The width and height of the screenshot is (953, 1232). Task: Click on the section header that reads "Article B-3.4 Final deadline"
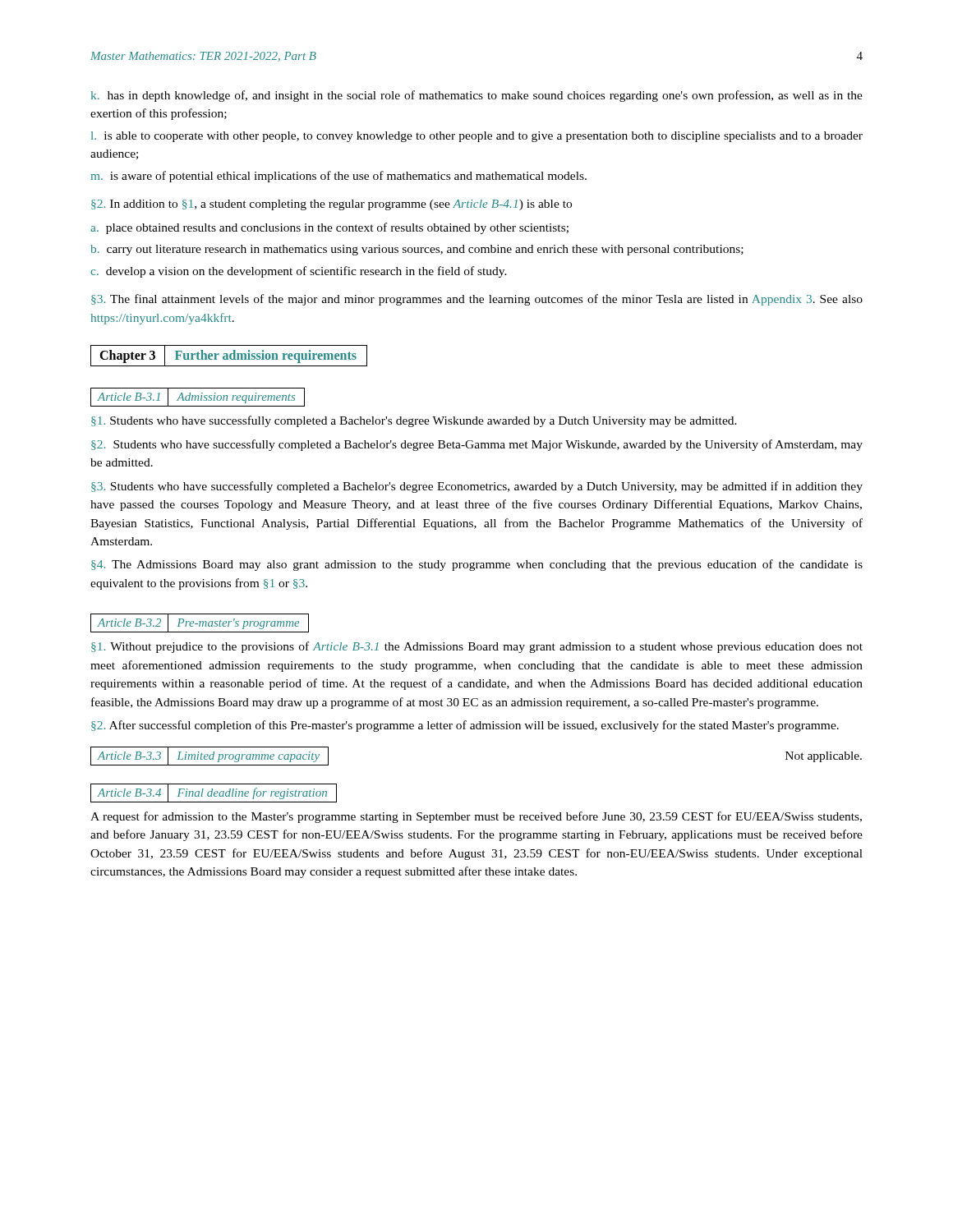pyautogui.click(x=213, y=793)
